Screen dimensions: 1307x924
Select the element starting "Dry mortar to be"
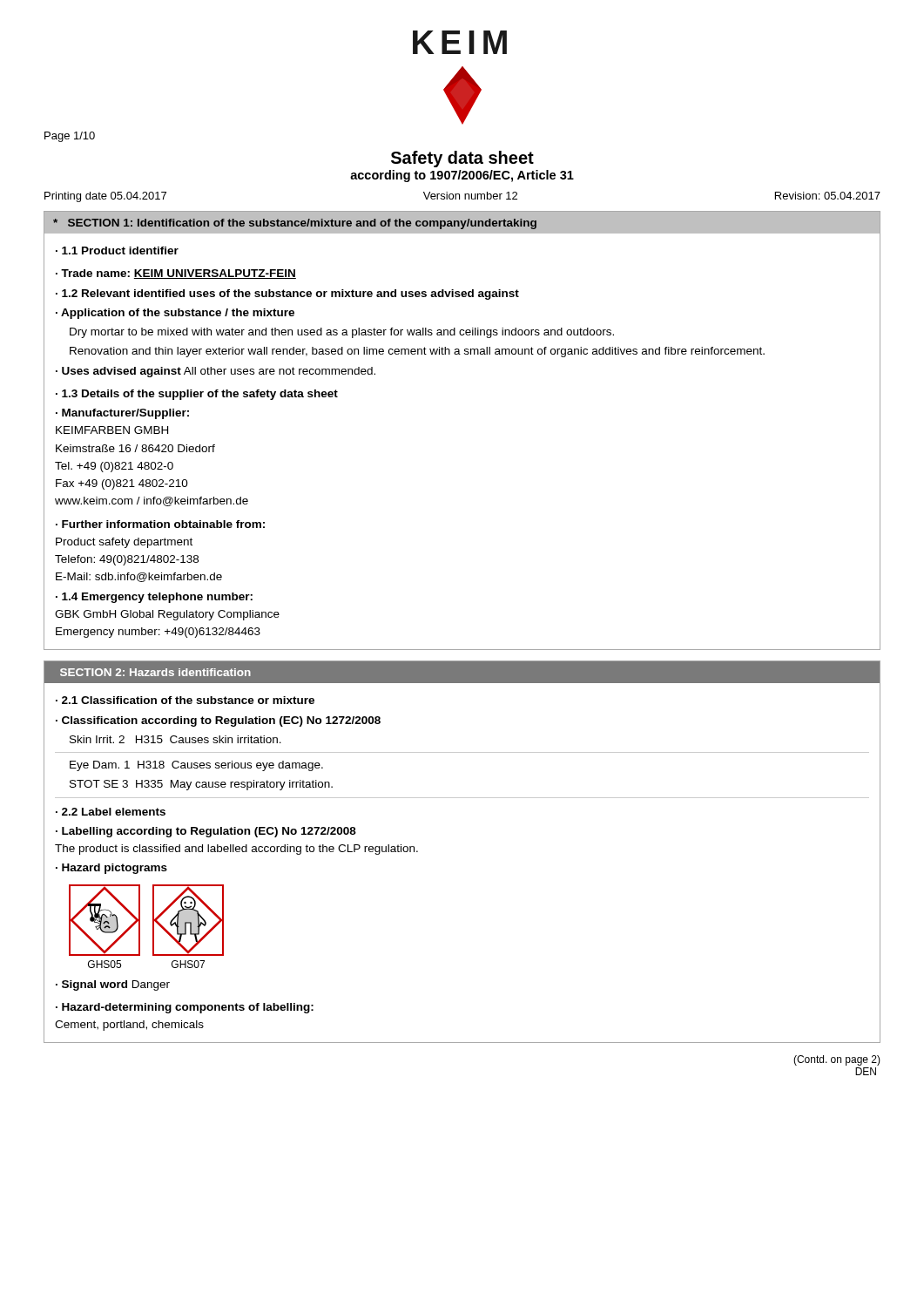[x=469, y=342]
